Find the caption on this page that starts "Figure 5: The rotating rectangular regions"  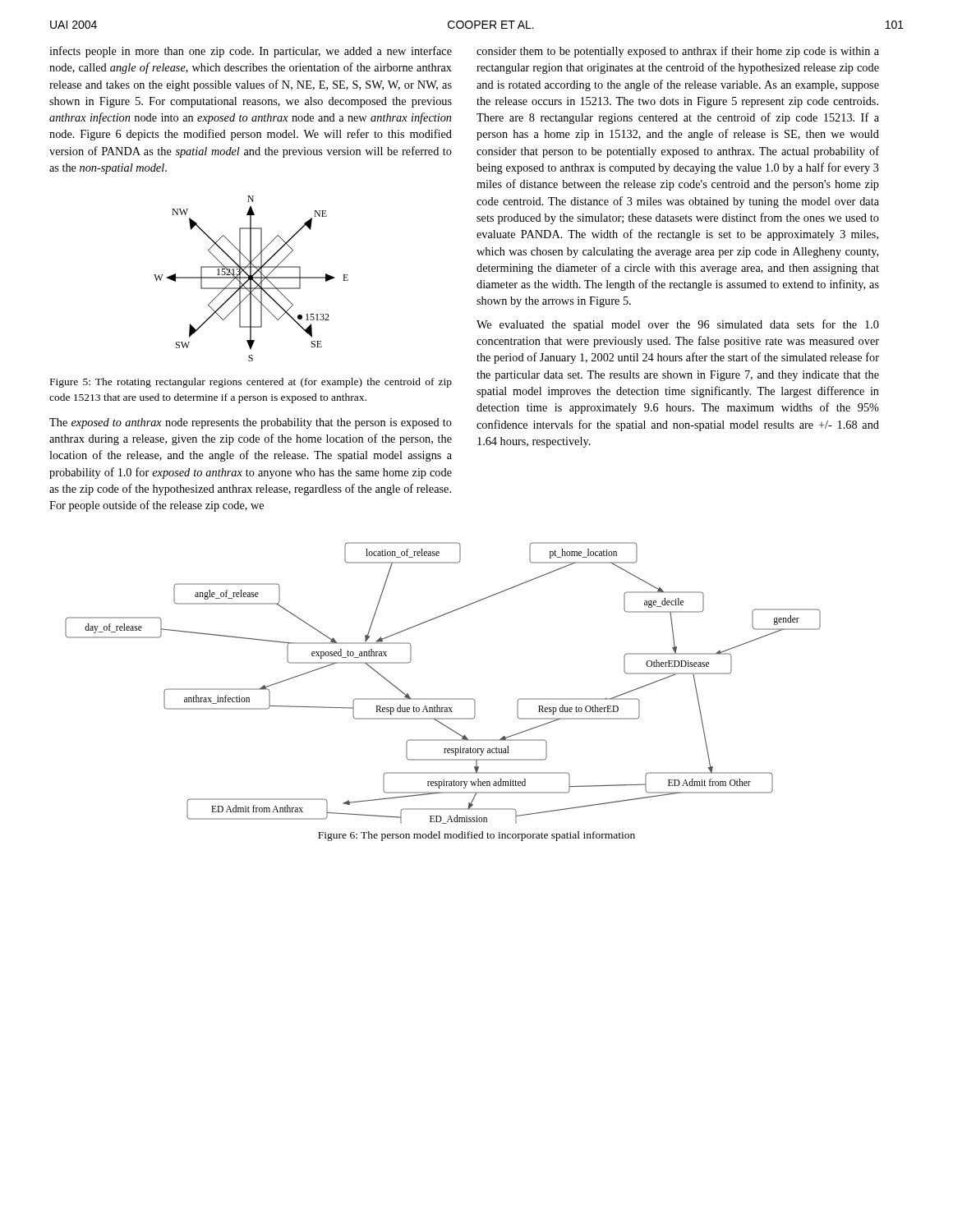click(251, 389)
